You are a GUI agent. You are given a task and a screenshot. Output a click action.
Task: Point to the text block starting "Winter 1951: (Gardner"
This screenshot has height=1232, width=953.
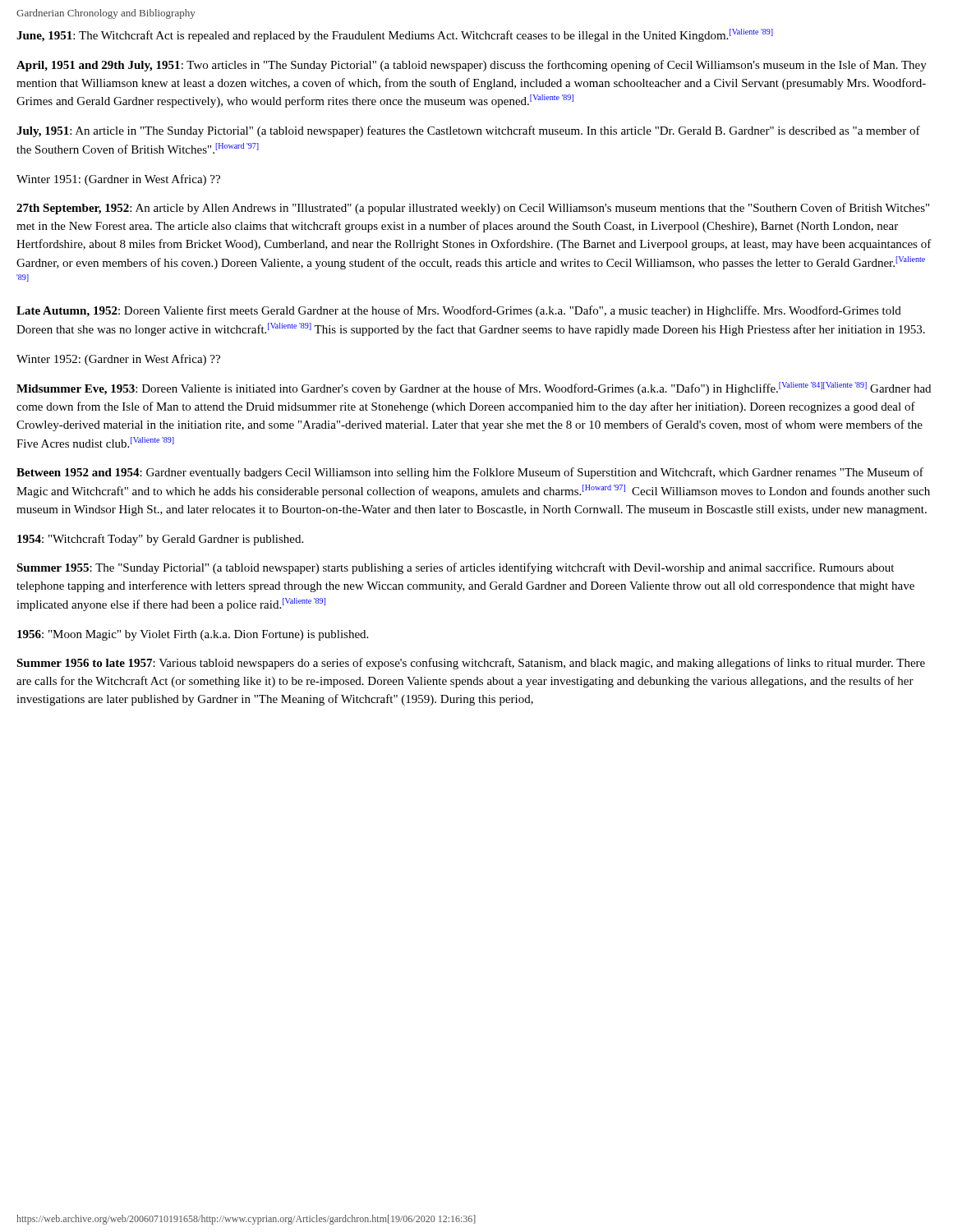[119, 179]
